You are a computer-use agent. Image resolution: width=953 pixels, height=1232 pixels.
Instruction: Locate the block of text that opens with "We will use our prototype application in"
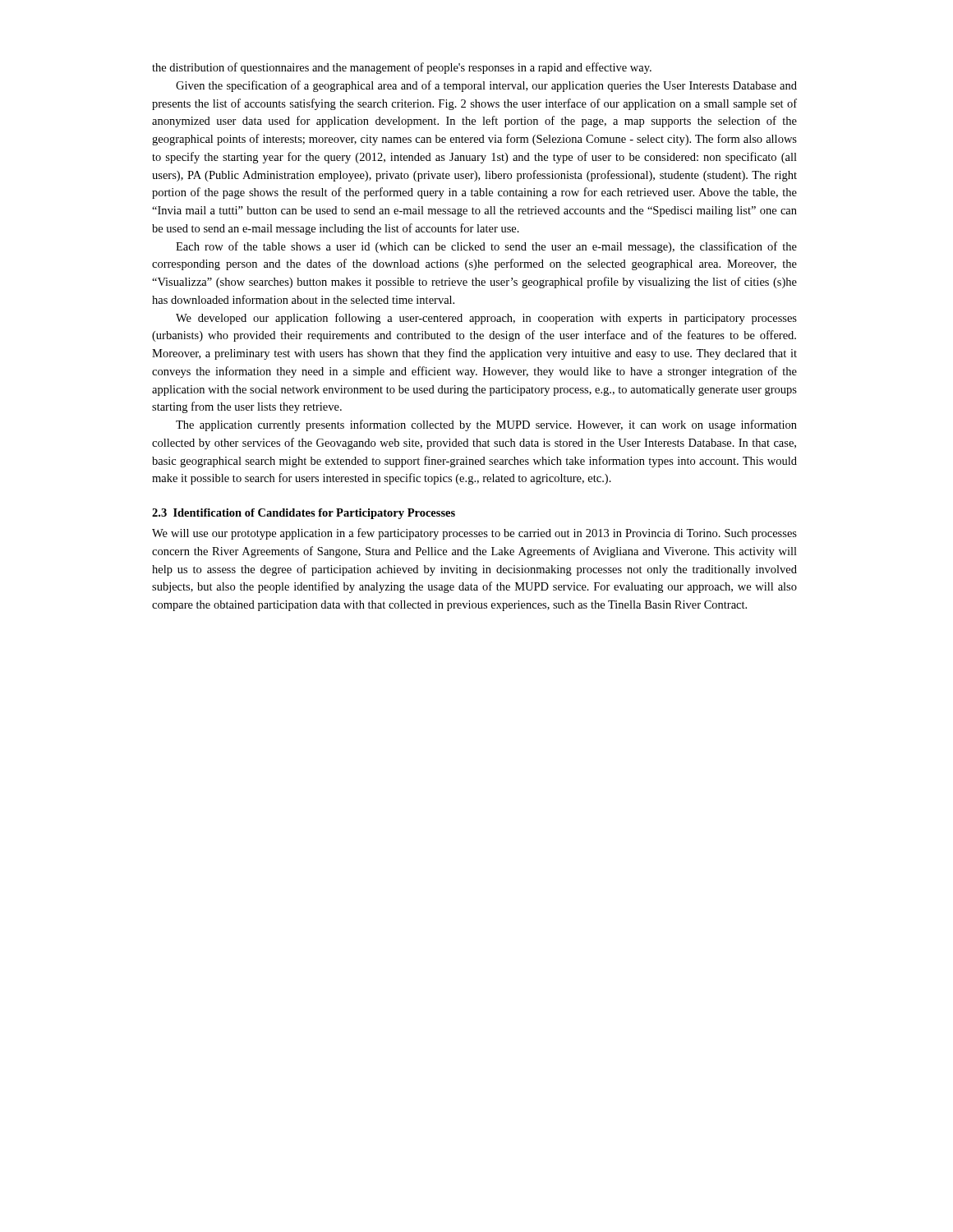click(x=474, y=569)
